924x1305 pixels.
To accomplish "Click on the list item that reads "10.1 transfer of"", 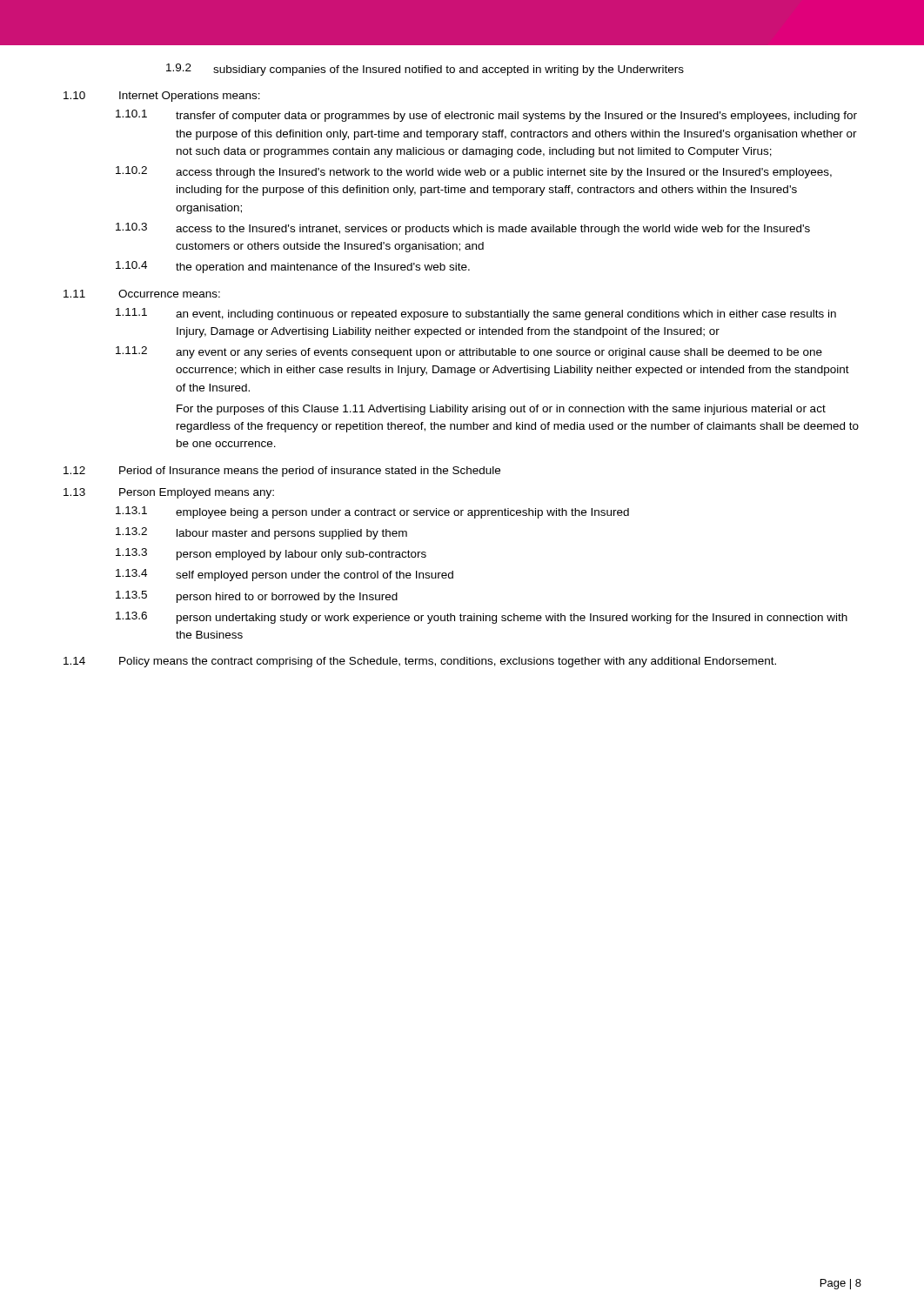I will click(x=488, y=134).
